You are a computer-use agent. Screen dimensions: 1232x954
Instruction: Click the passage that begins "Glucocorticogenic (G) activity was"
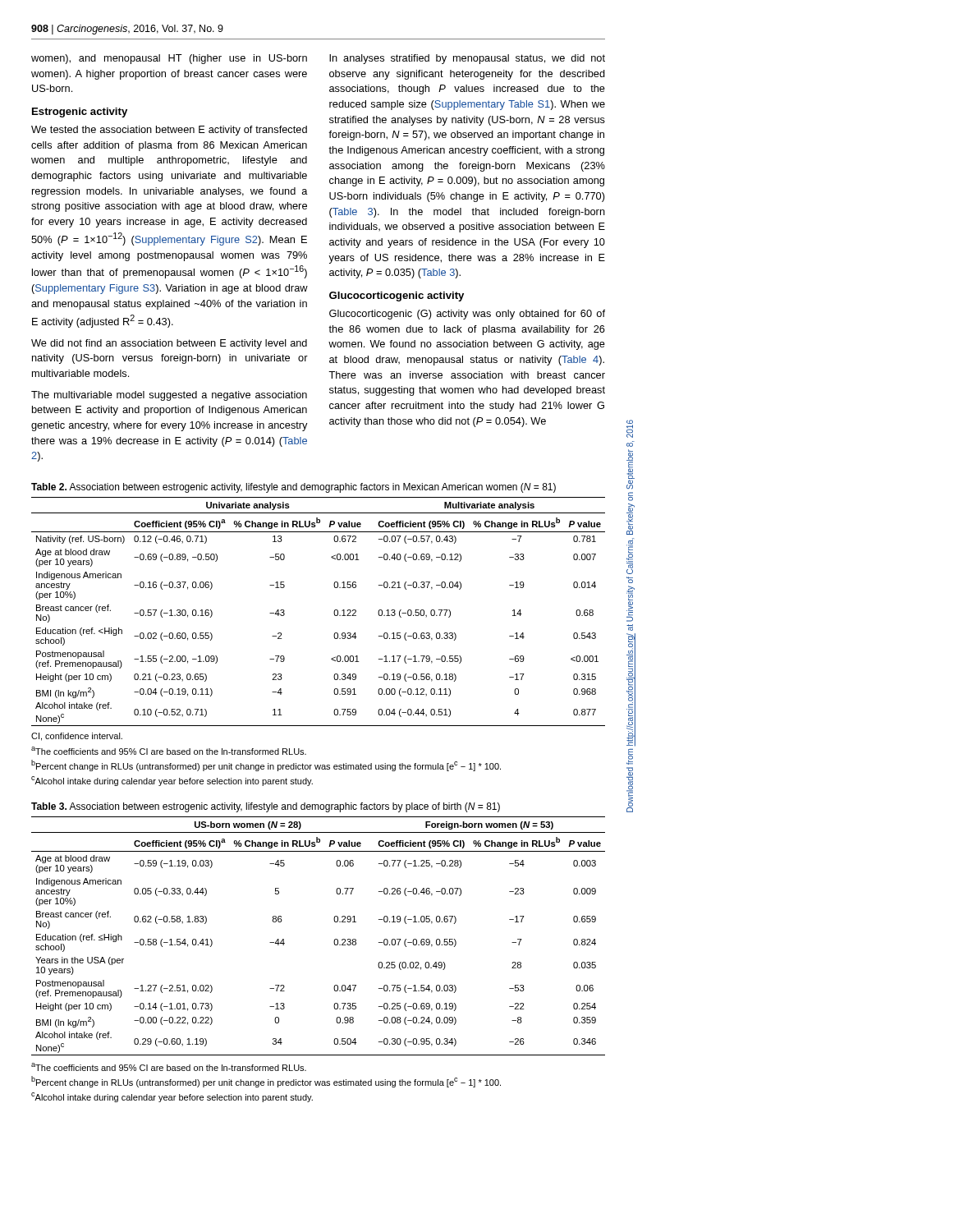(x=467, y=367)
